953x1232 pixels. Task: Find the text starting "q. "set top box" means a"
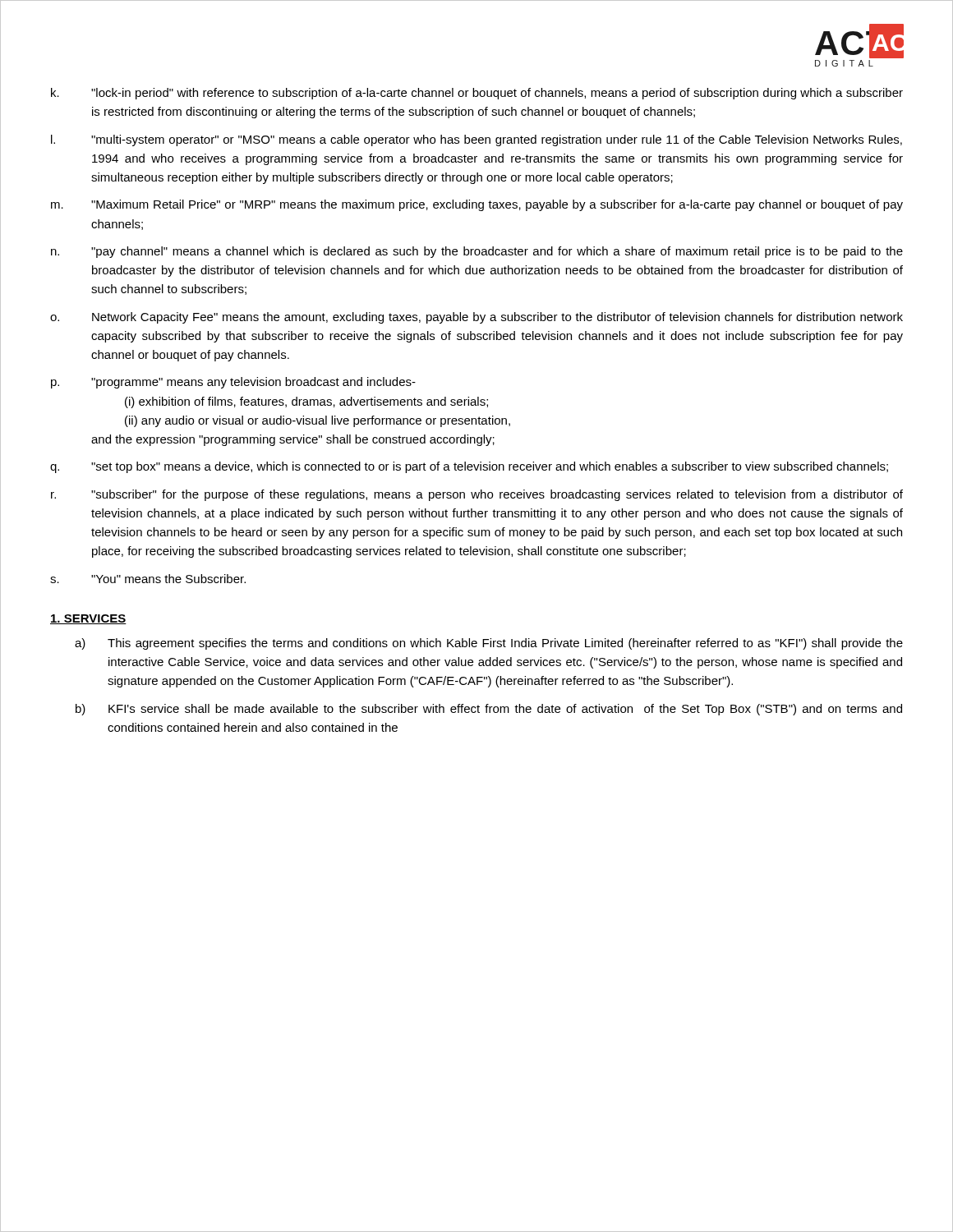476,466
